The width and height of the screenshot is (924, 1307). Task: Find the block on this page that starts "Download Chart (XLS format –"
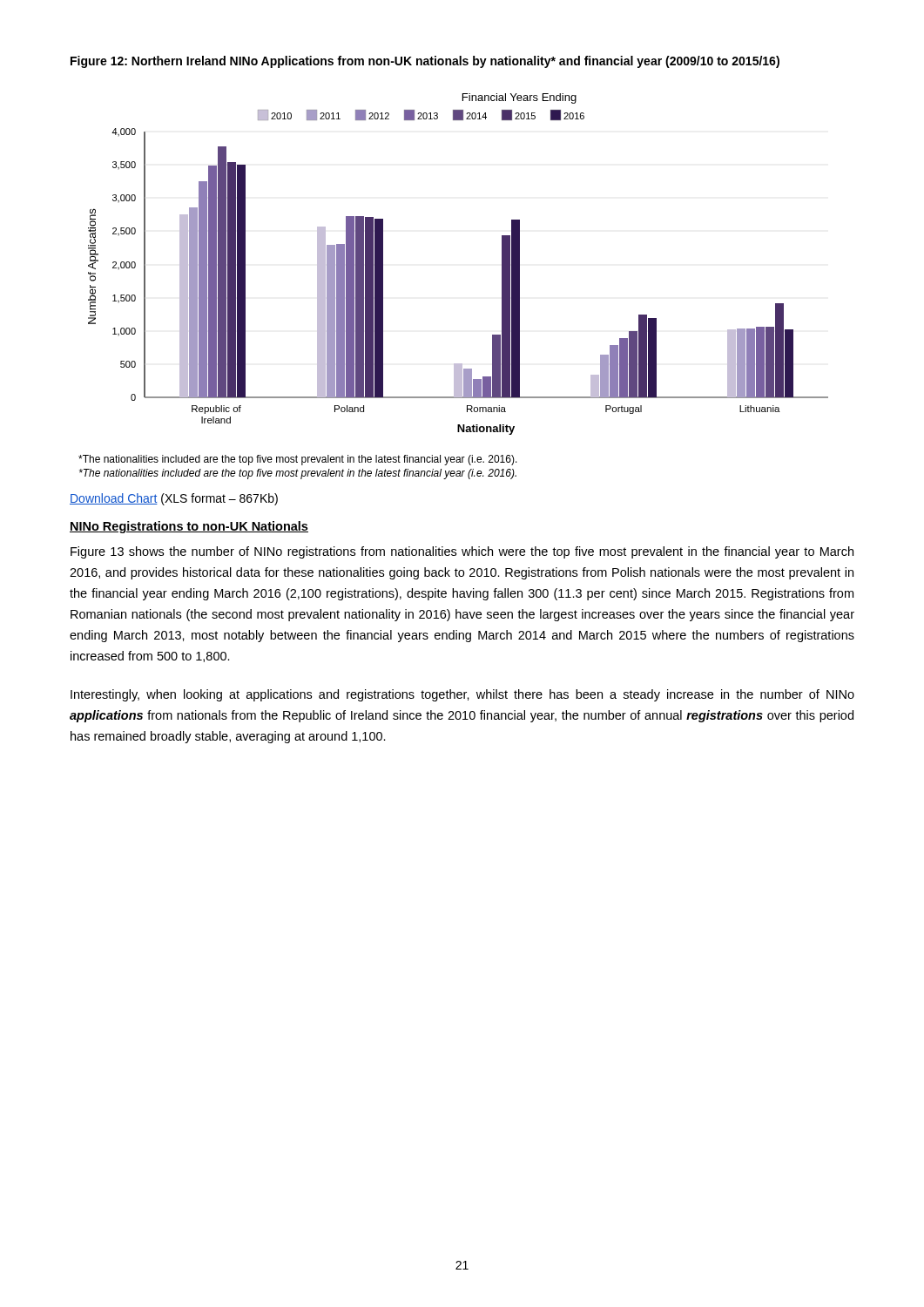click(x=174, y=499)
